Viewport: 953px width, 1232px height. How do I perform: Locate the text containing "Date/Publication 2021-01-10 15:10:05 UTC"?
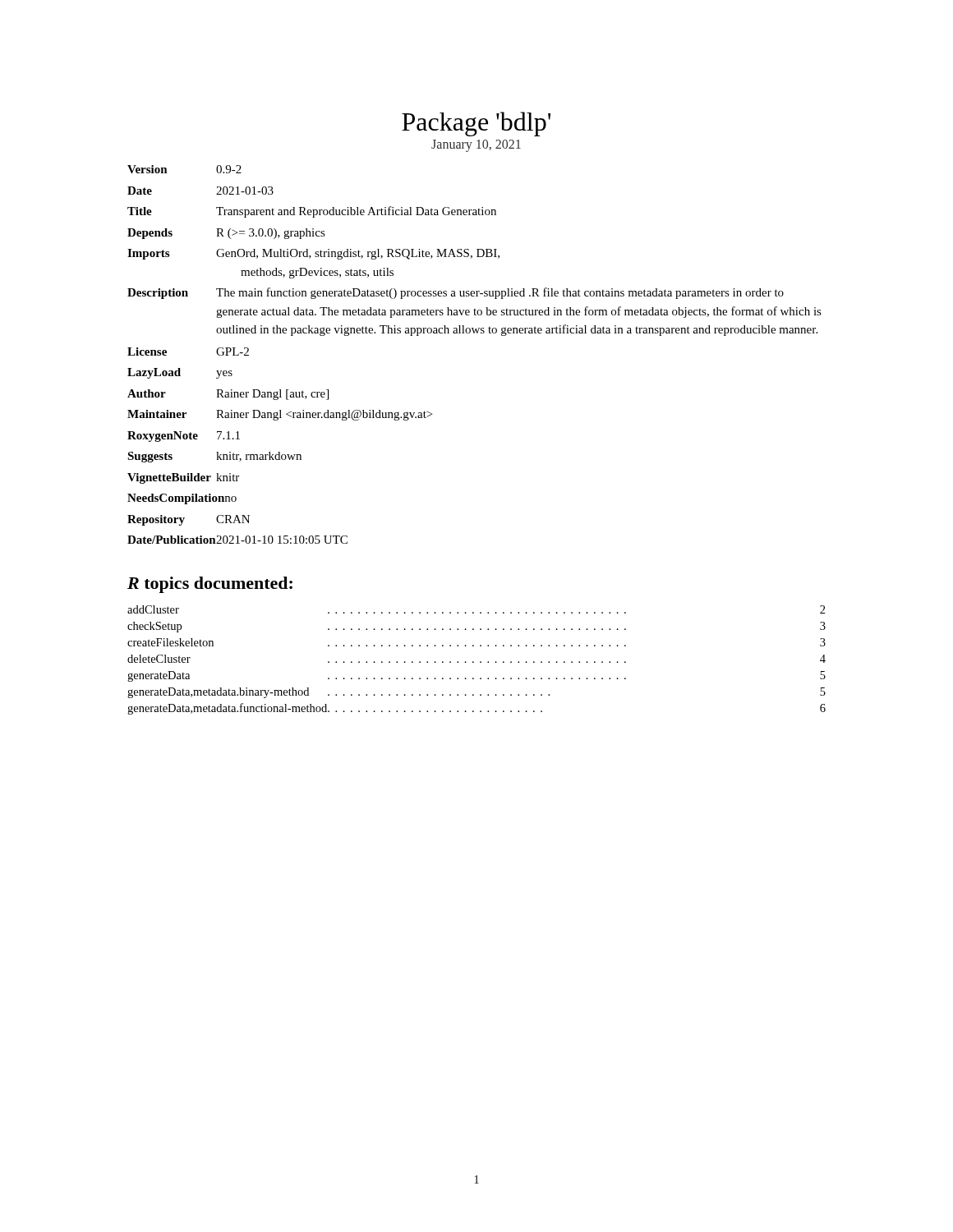point(237,540)
